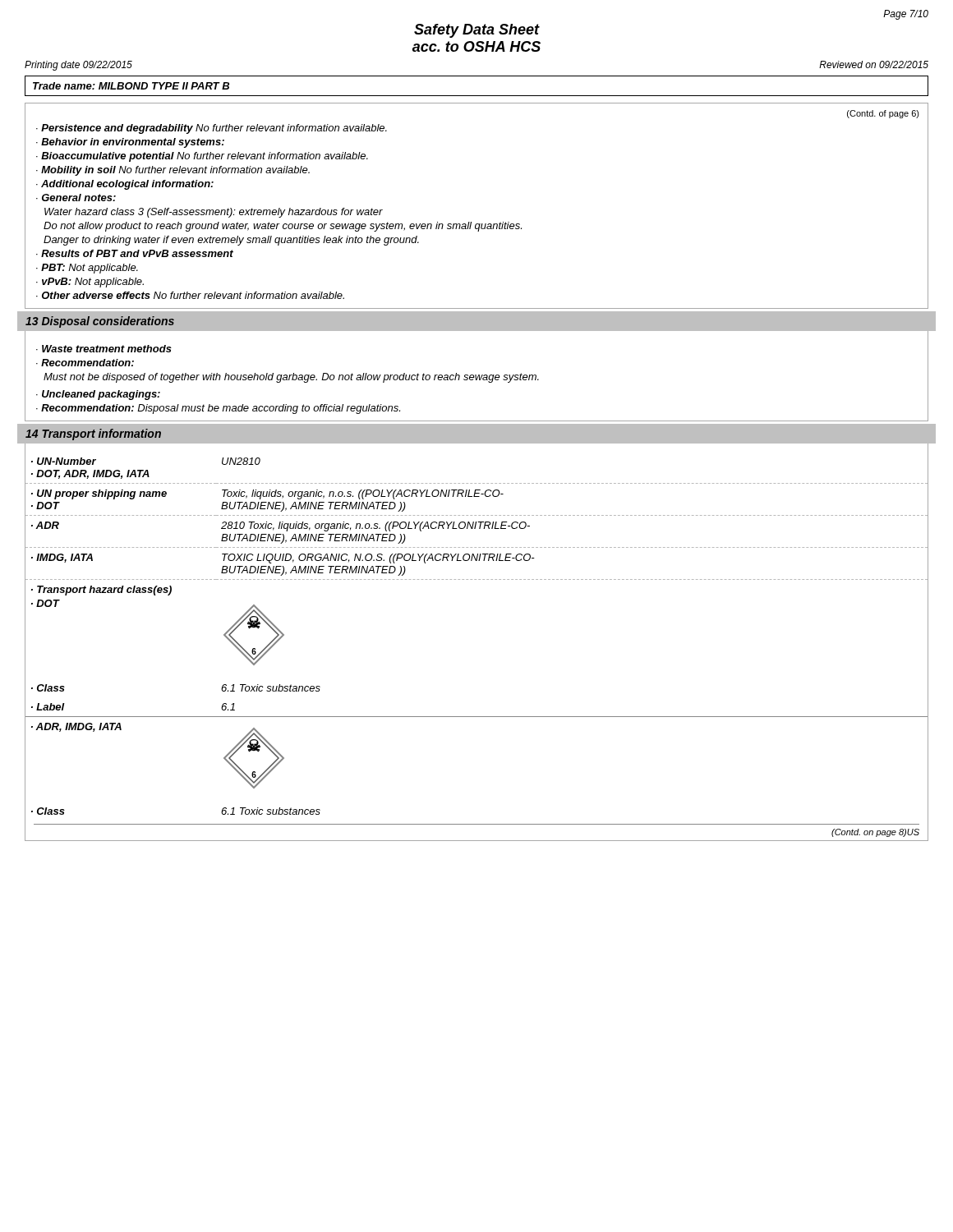Find the block on this page that starts "Water hazard class 3"
Screen dimensions: 1232x953
[213, 212]
